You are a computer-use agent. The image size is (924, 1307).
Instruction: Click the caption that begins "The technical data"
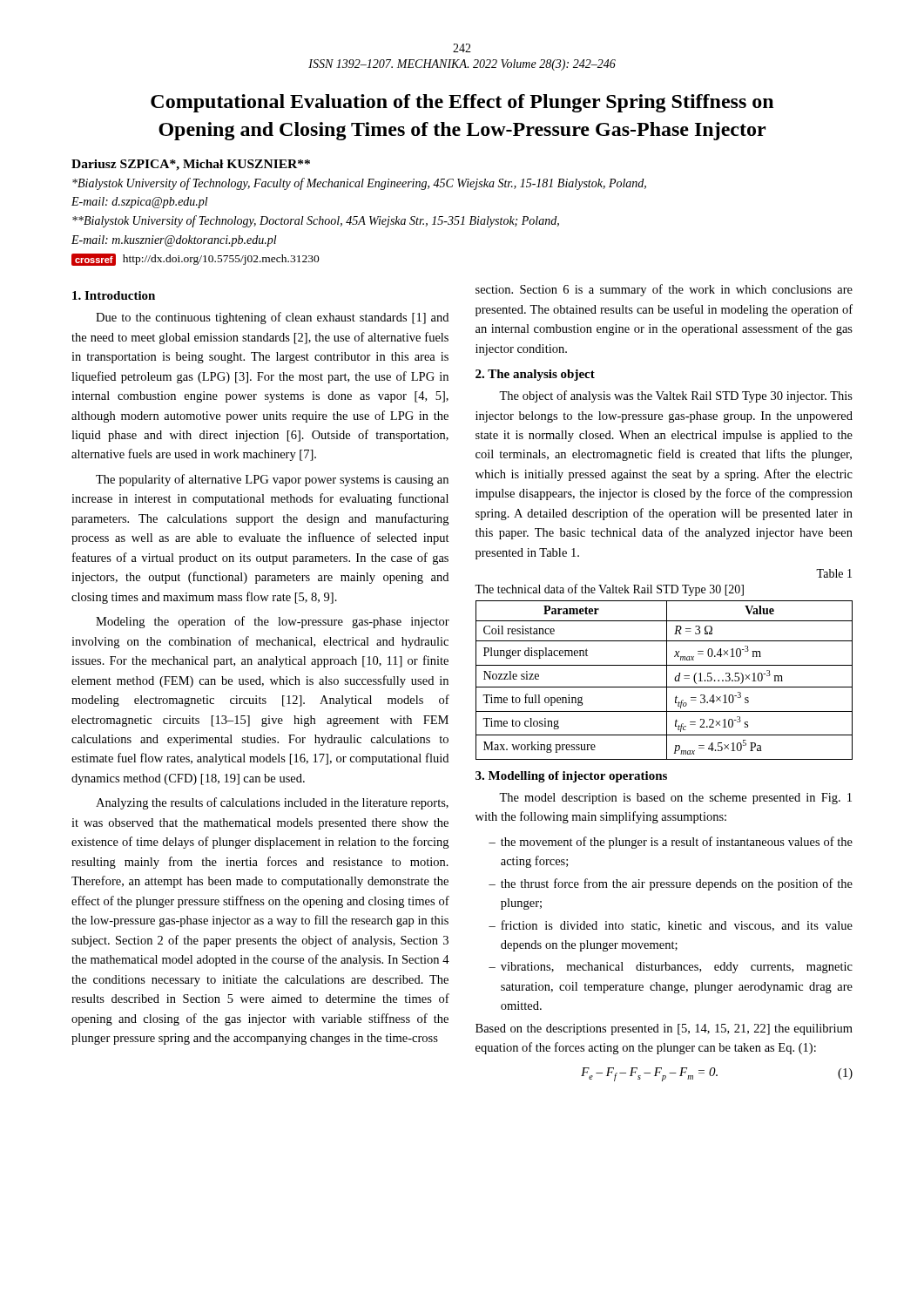610,590
